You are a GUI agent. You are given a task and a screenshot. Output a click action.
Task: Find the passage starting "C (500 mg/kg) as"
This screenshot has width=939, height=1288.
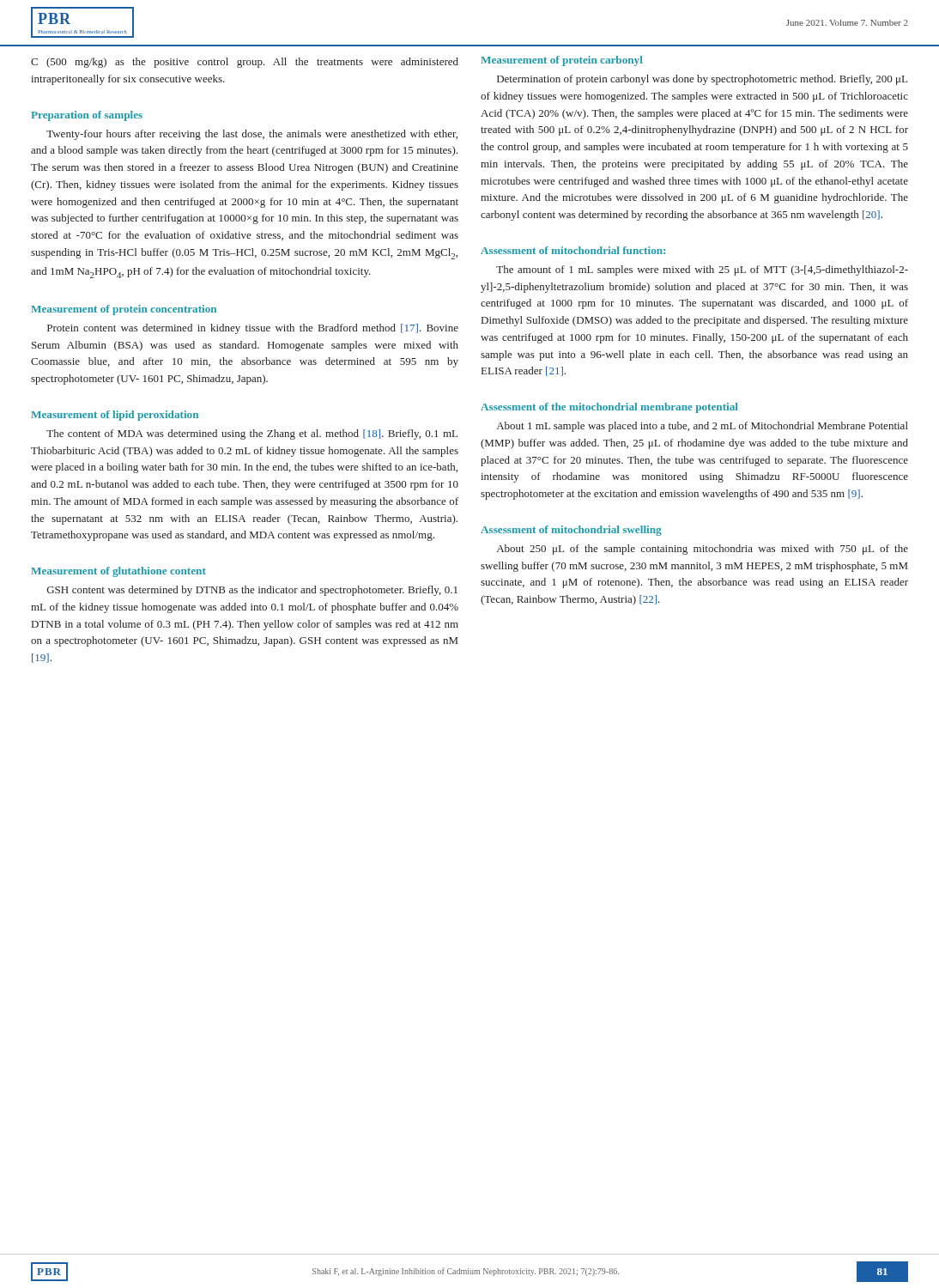pyautogui.click(x=245, y=70)
